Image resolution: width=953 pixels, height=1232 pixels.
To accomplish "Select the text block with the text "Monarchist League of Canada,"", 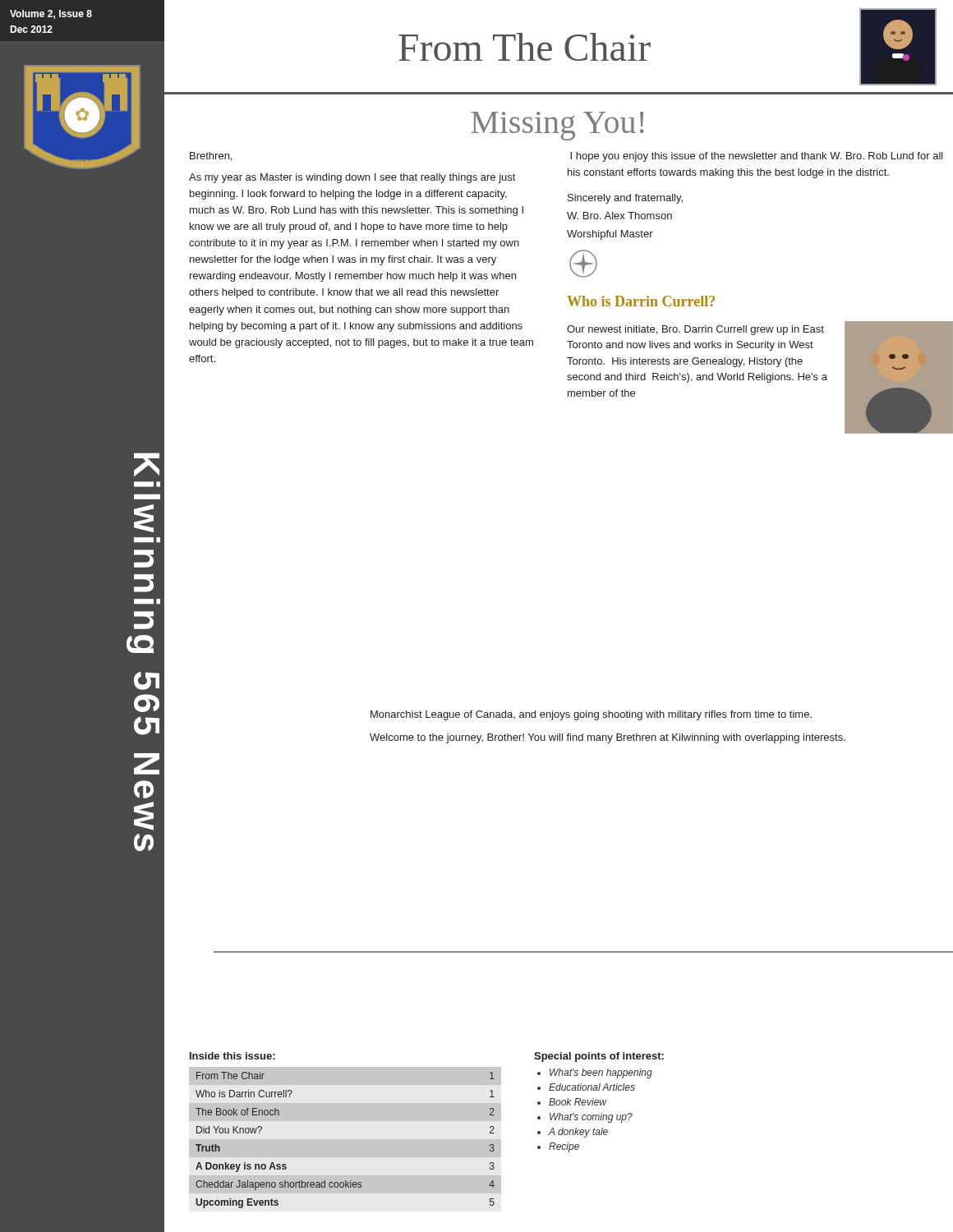I will pos(591,714).
